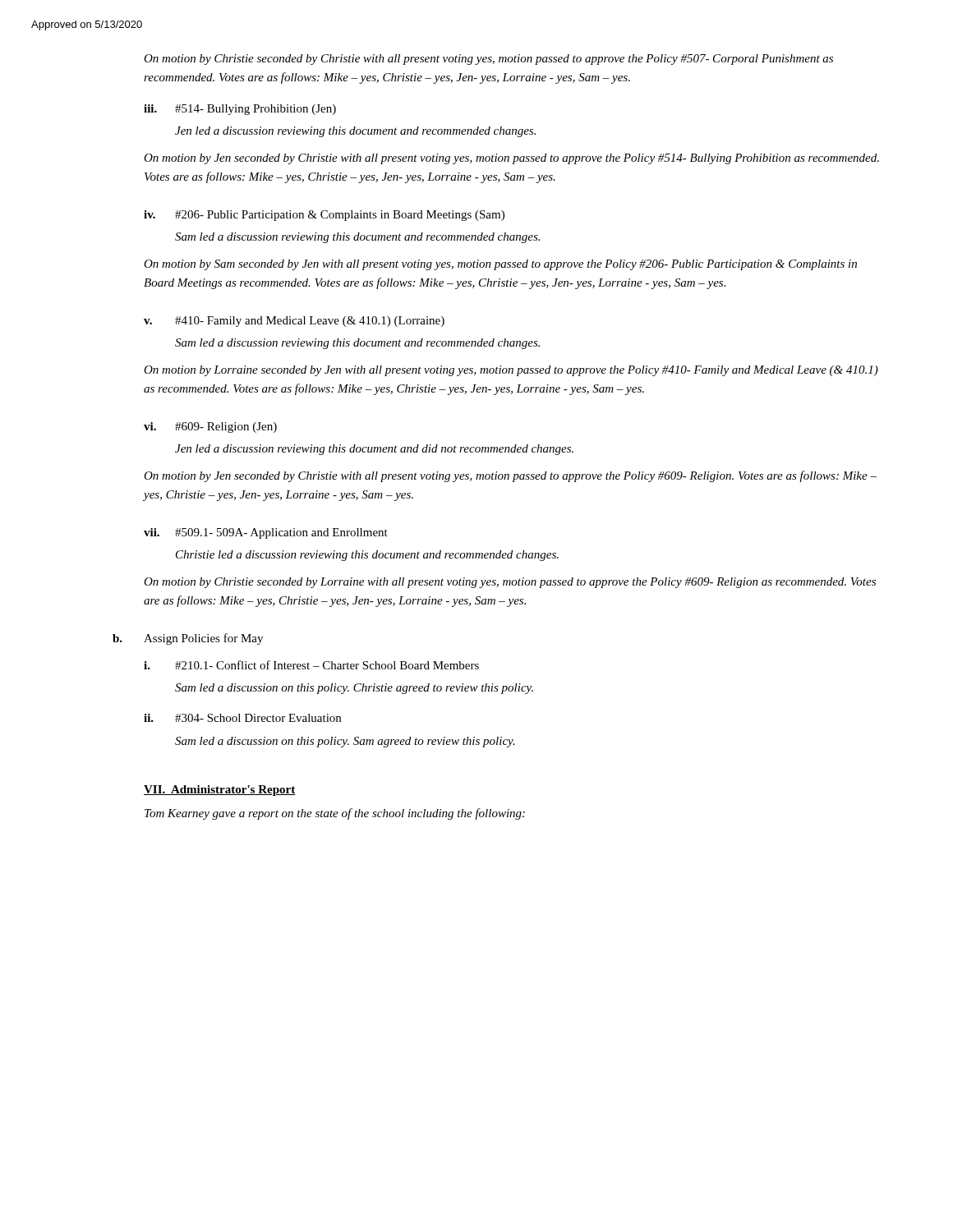
Task: Navigate to the text block starting "vi. #609- Religion (Jen) Jen led a discussion"
Action: pyautogui.click(x=516, y=461)
